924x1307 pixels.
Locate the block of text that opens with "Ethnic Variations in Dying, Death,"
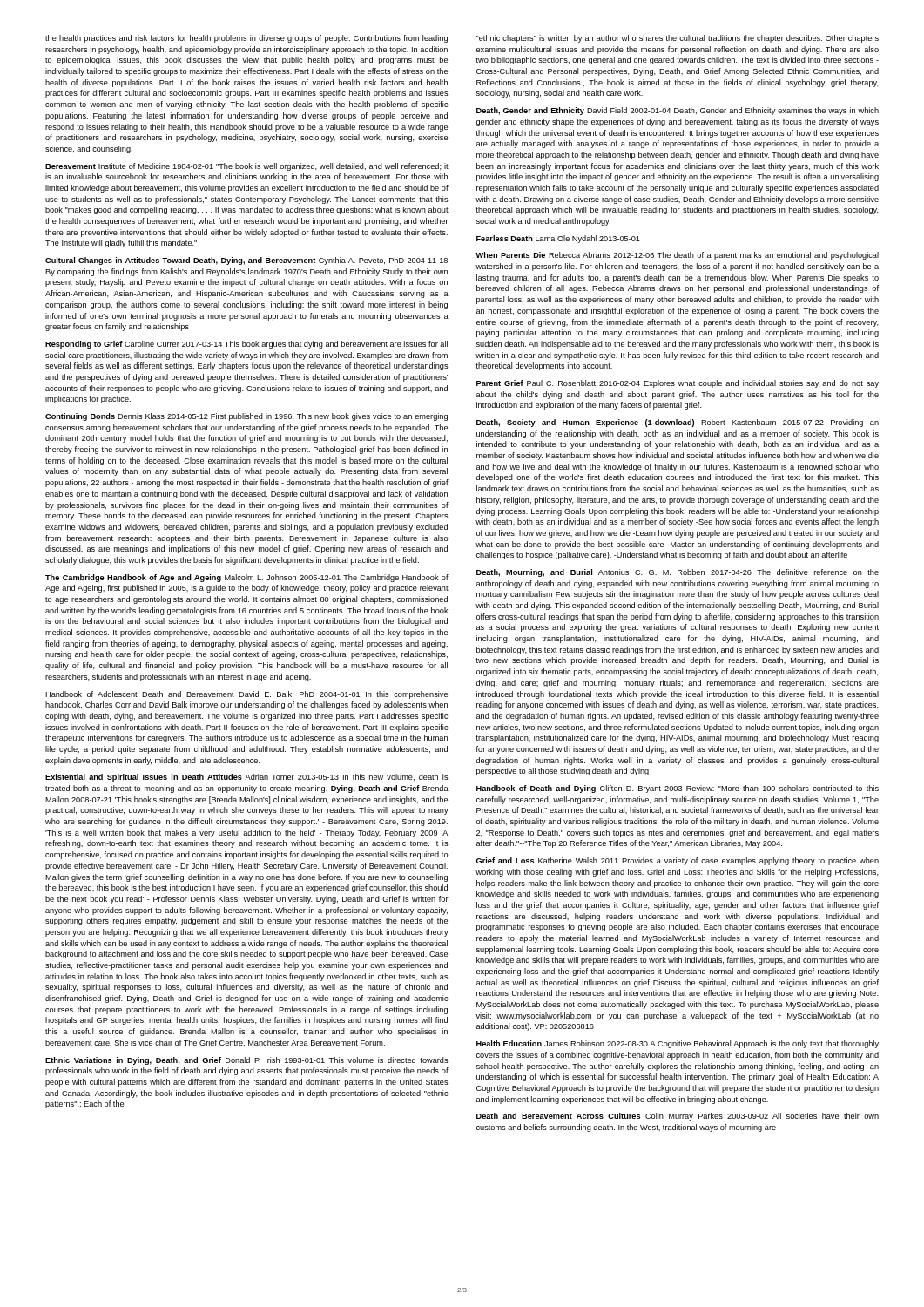[247, 1082]
